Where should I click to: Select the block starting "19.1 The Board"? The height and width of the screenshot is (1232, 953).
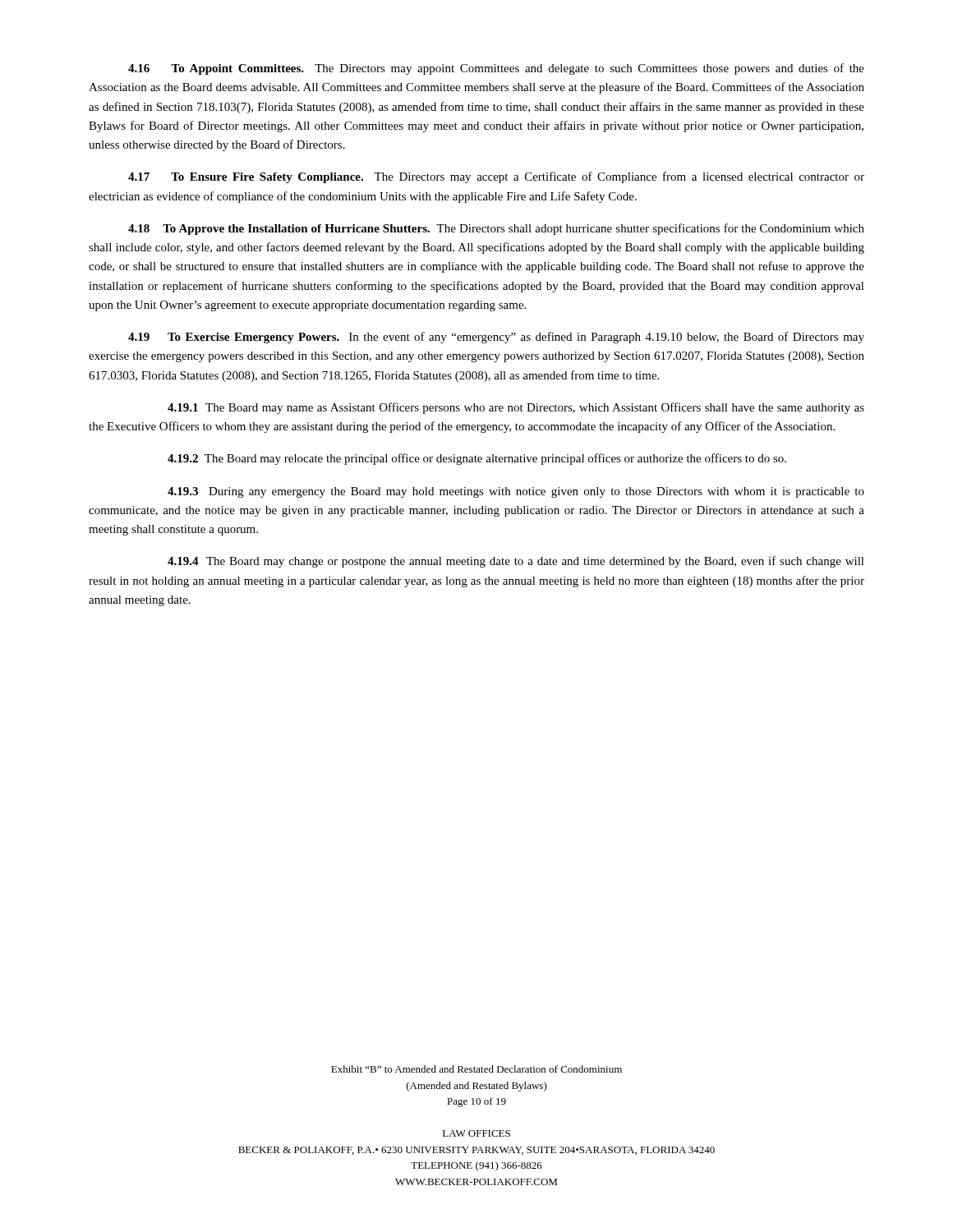[x=476, y=417]
